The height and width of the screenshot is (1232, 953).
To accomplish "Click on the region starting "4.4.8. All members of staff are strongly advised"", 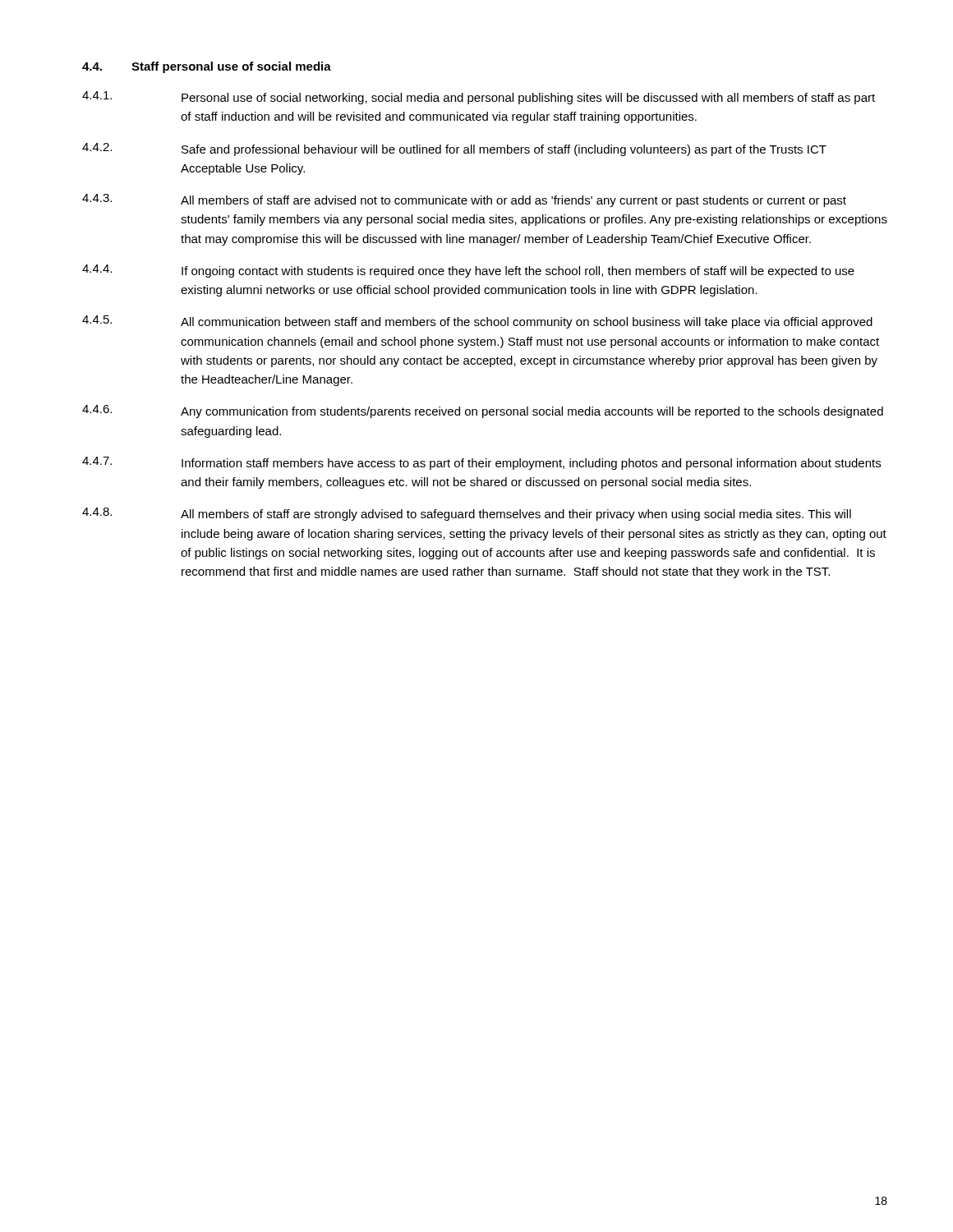I will (x=485, y=543).
